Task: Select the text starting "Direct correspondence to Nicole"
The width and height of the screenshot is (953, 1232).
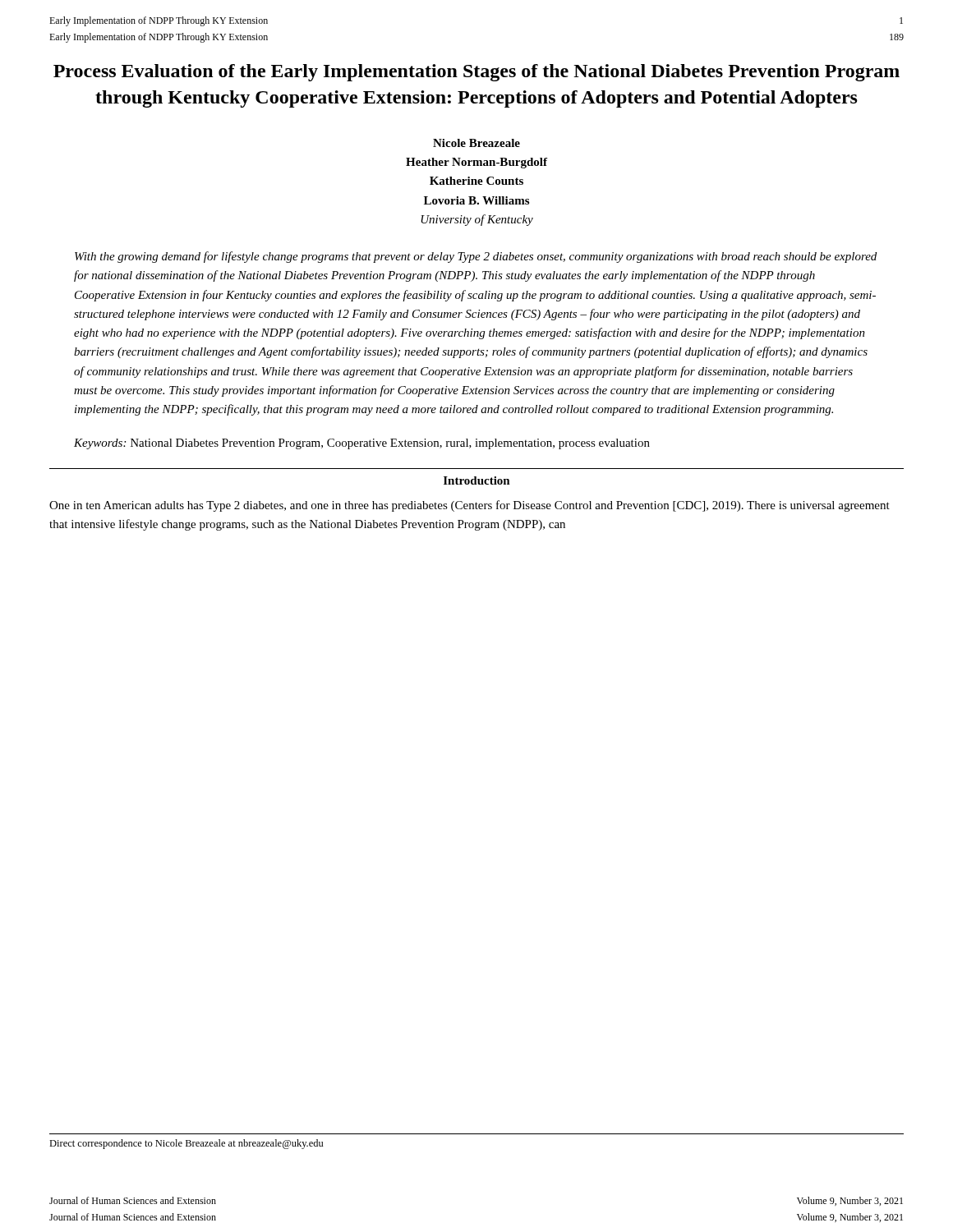Action: coord(186,1143)
